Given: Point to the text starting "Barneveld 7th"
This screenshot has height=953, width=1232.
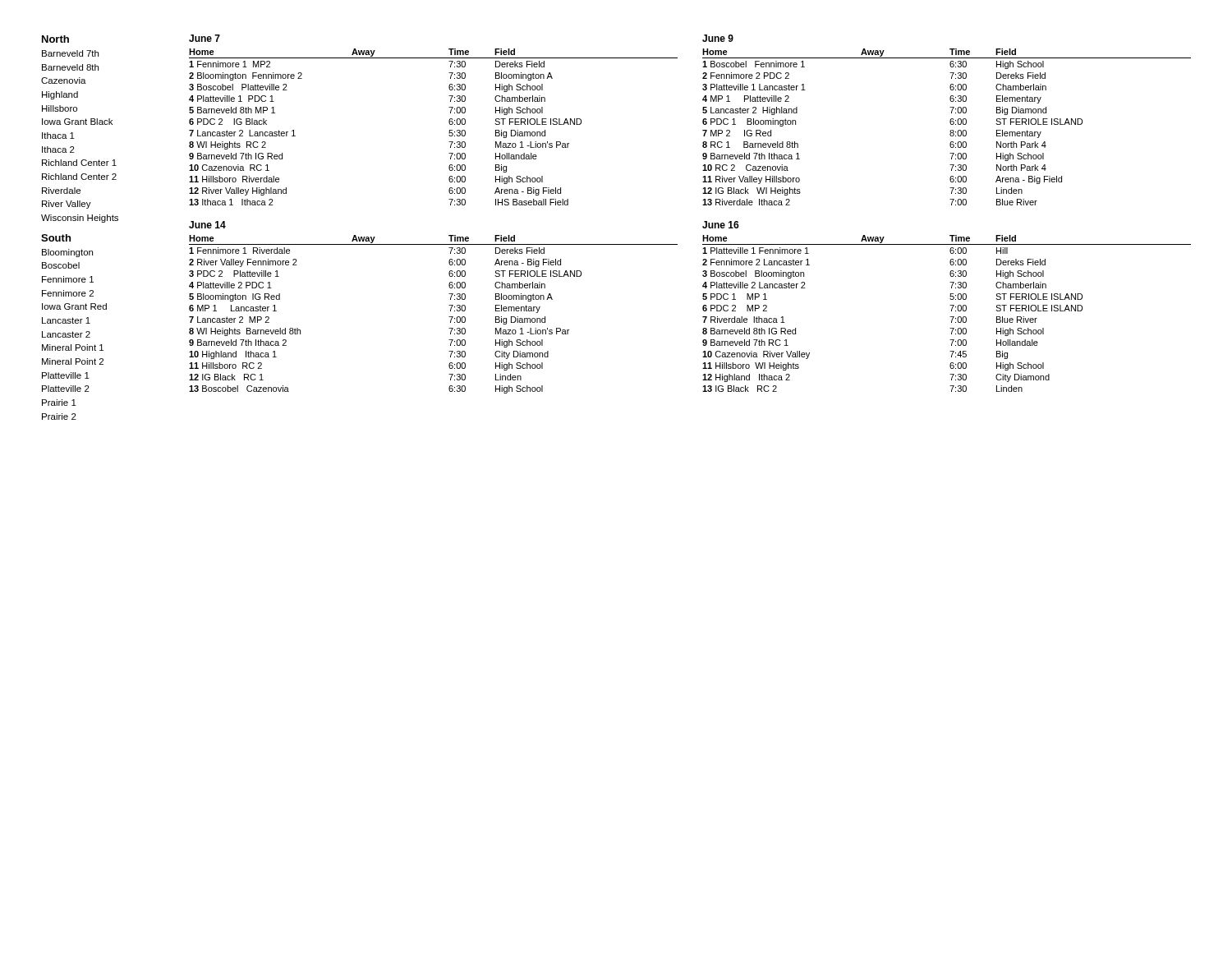Looking at the screenshot, I should pos(70,53).
